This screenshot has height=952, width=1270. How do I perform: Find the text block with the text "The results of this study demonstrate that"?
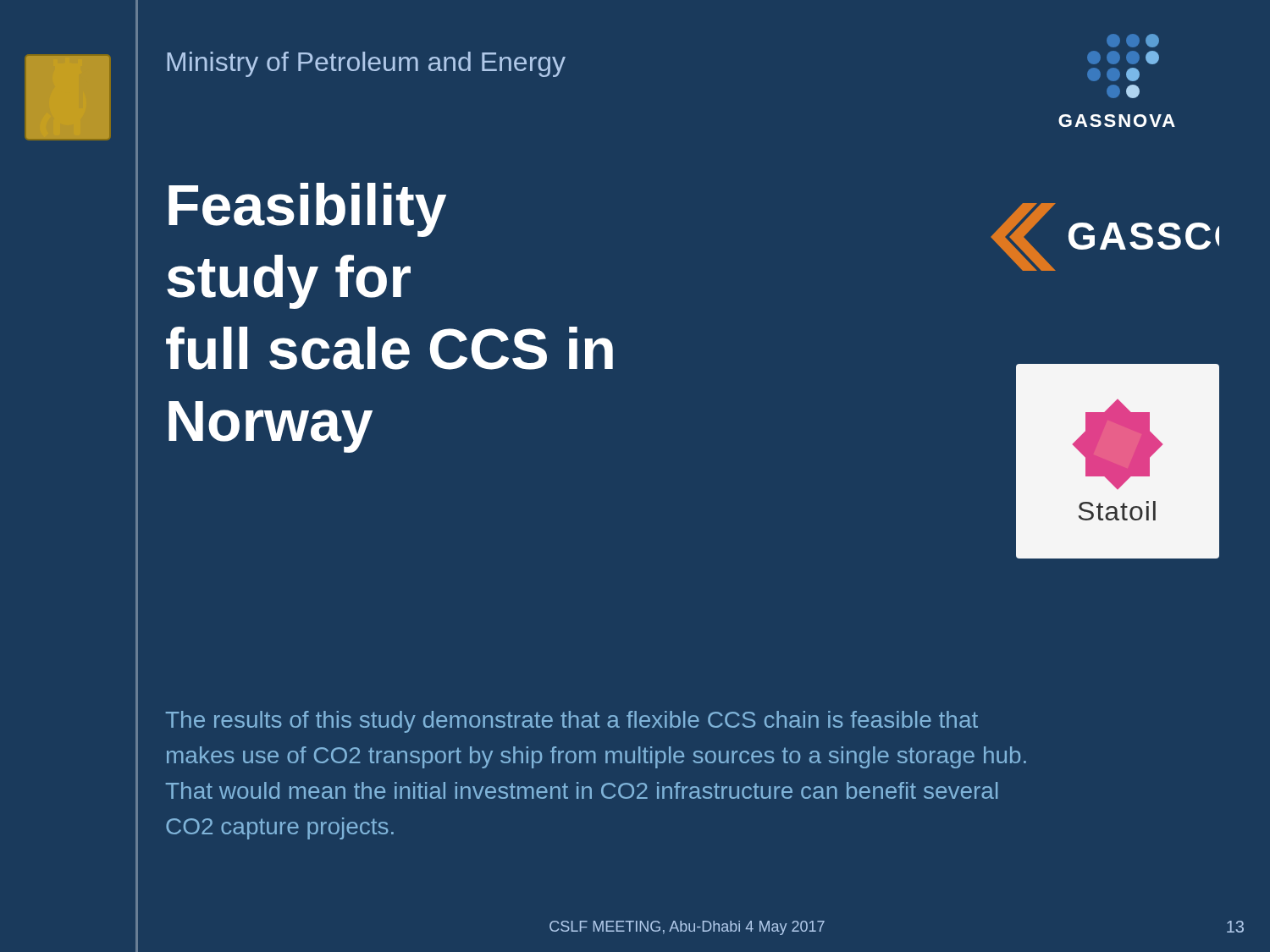coord(597,773)
